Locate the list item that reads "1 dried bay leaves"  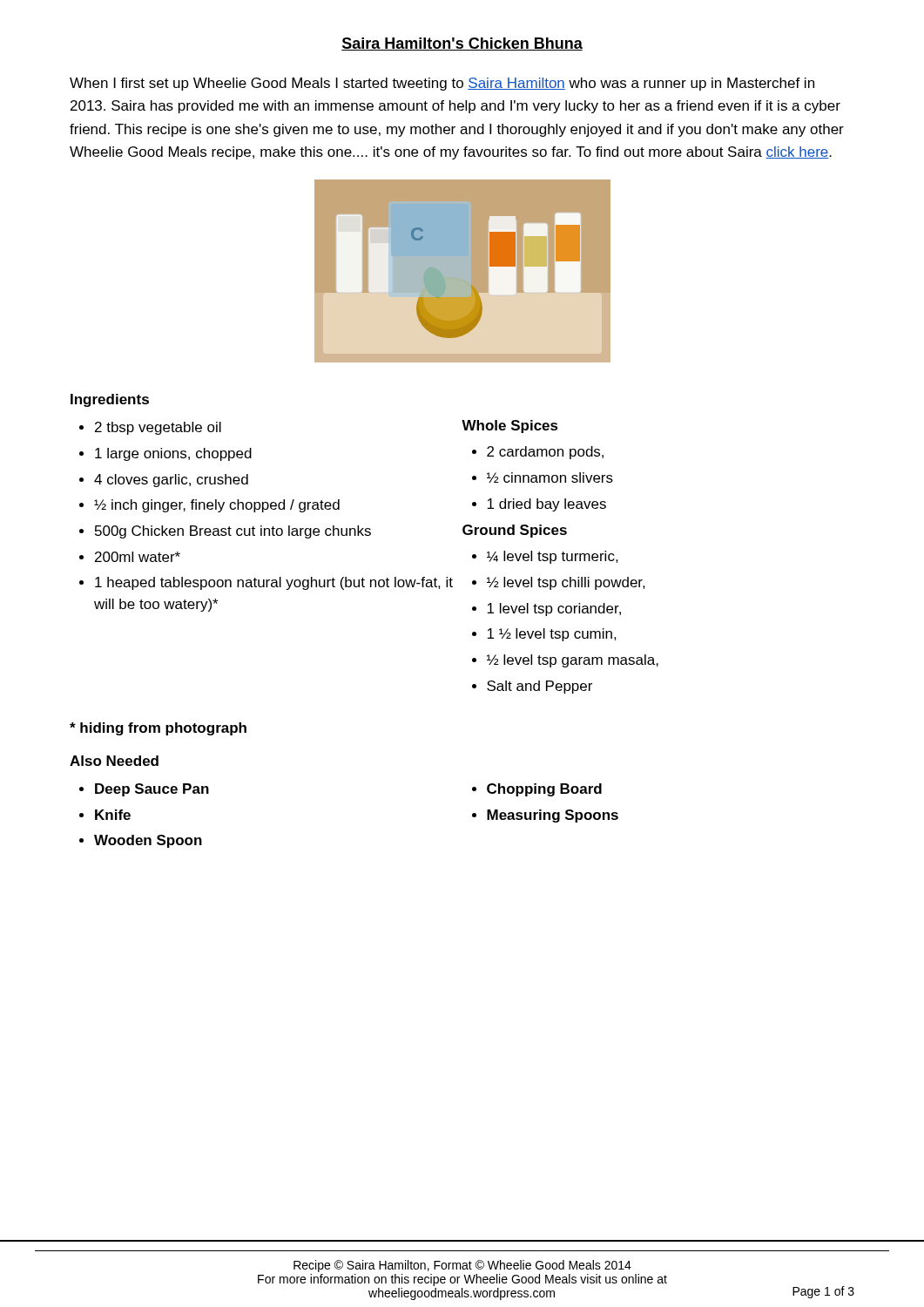coord(546,504)
